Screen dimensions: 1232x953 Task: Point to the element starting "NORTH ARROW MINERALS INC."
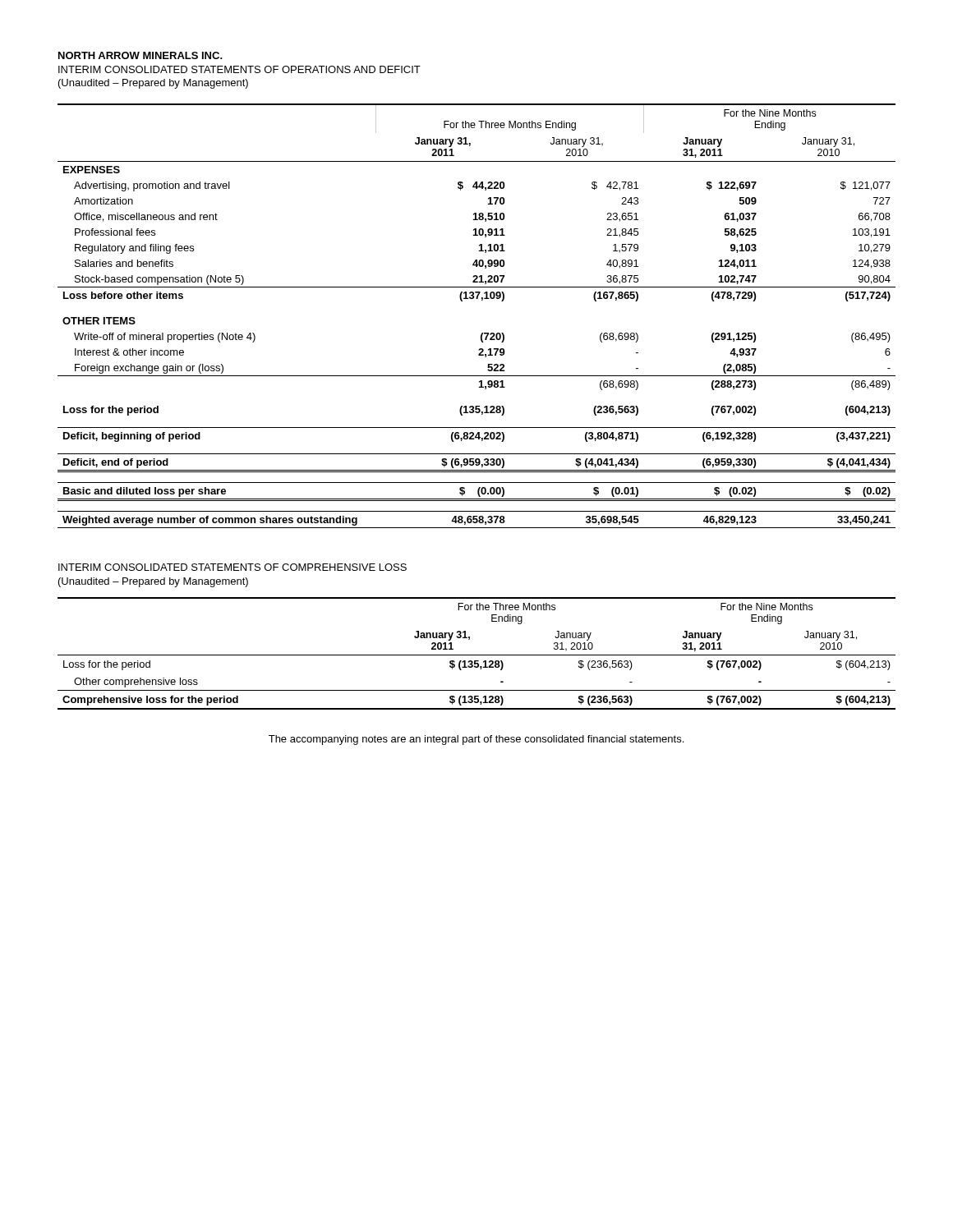pyautogui.click(x=140, y=55)
